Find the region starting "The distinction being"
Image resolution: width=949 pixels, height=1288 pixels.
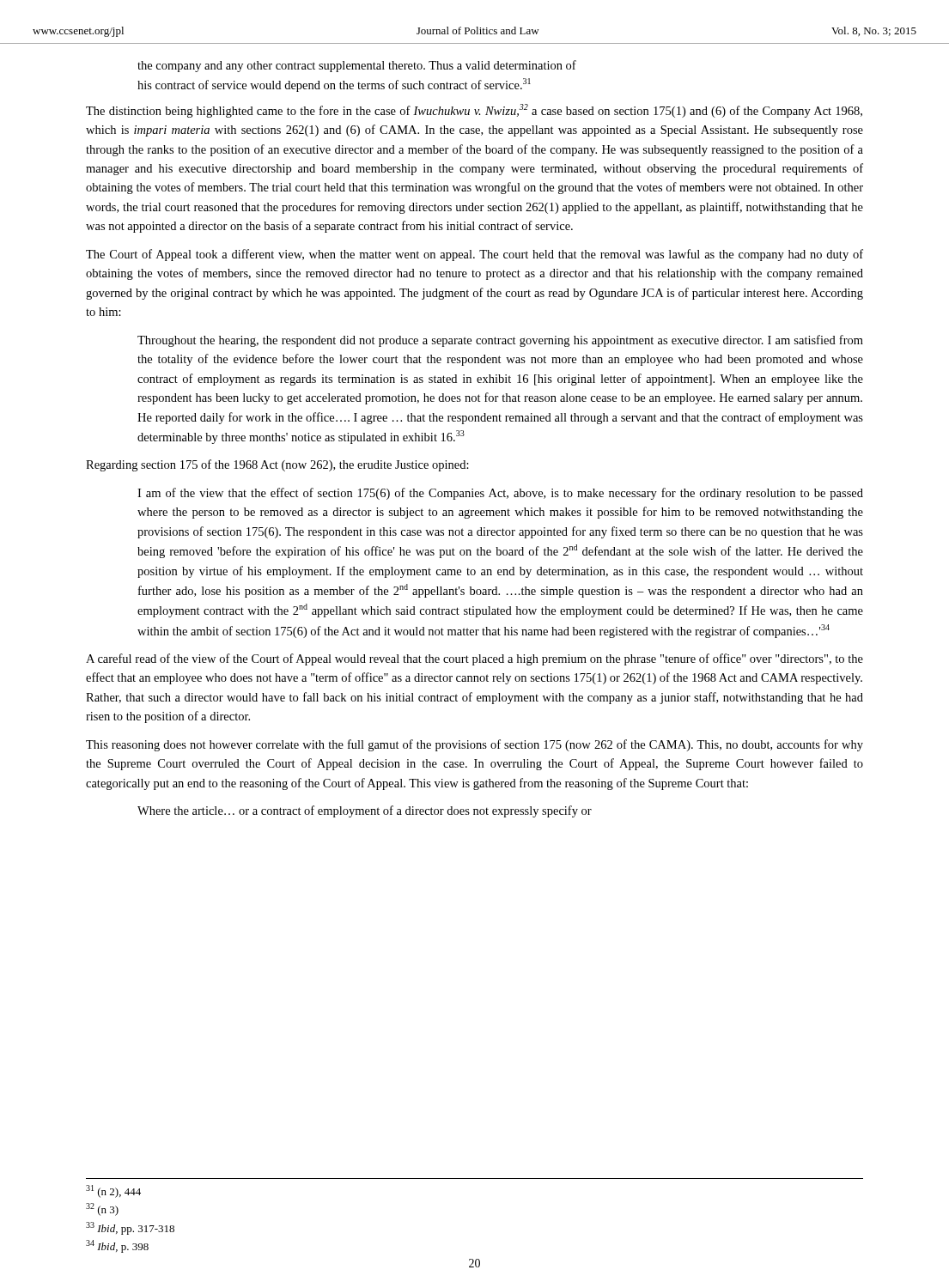(474, 168)
